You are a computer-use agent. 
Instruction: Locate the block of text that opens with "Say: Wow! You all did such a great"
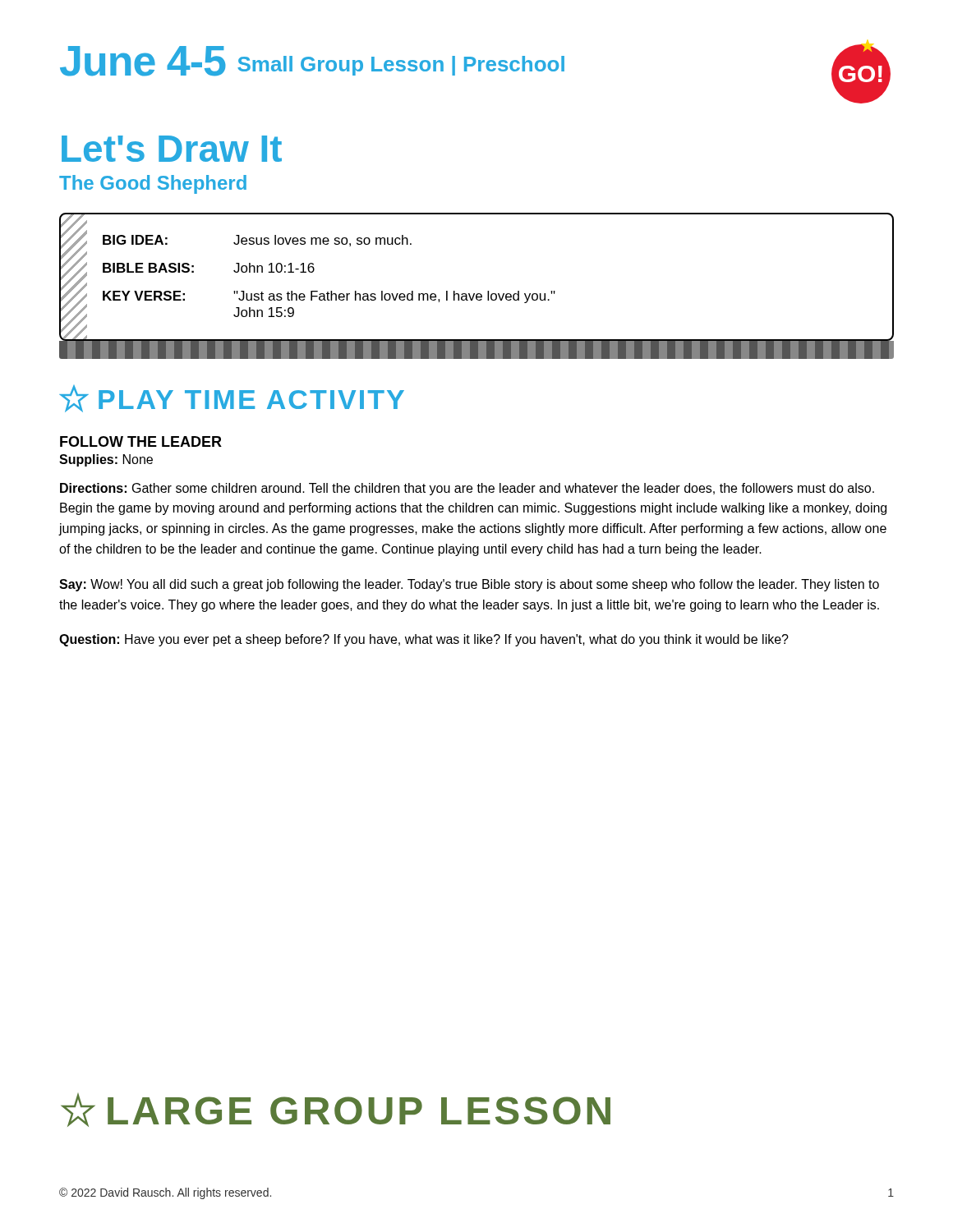pos(470,594)
